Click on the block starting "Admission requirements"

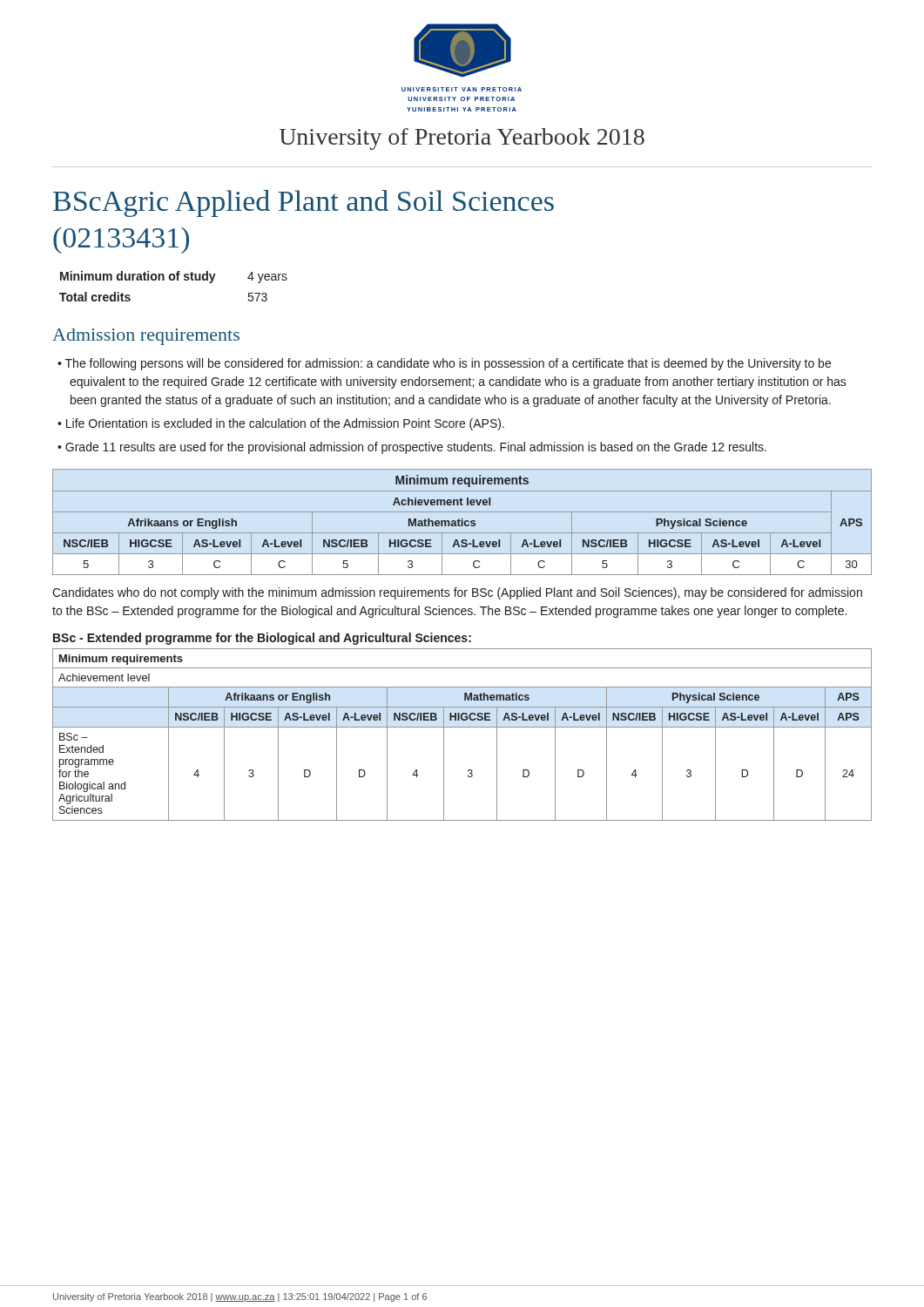coord(146,334)
